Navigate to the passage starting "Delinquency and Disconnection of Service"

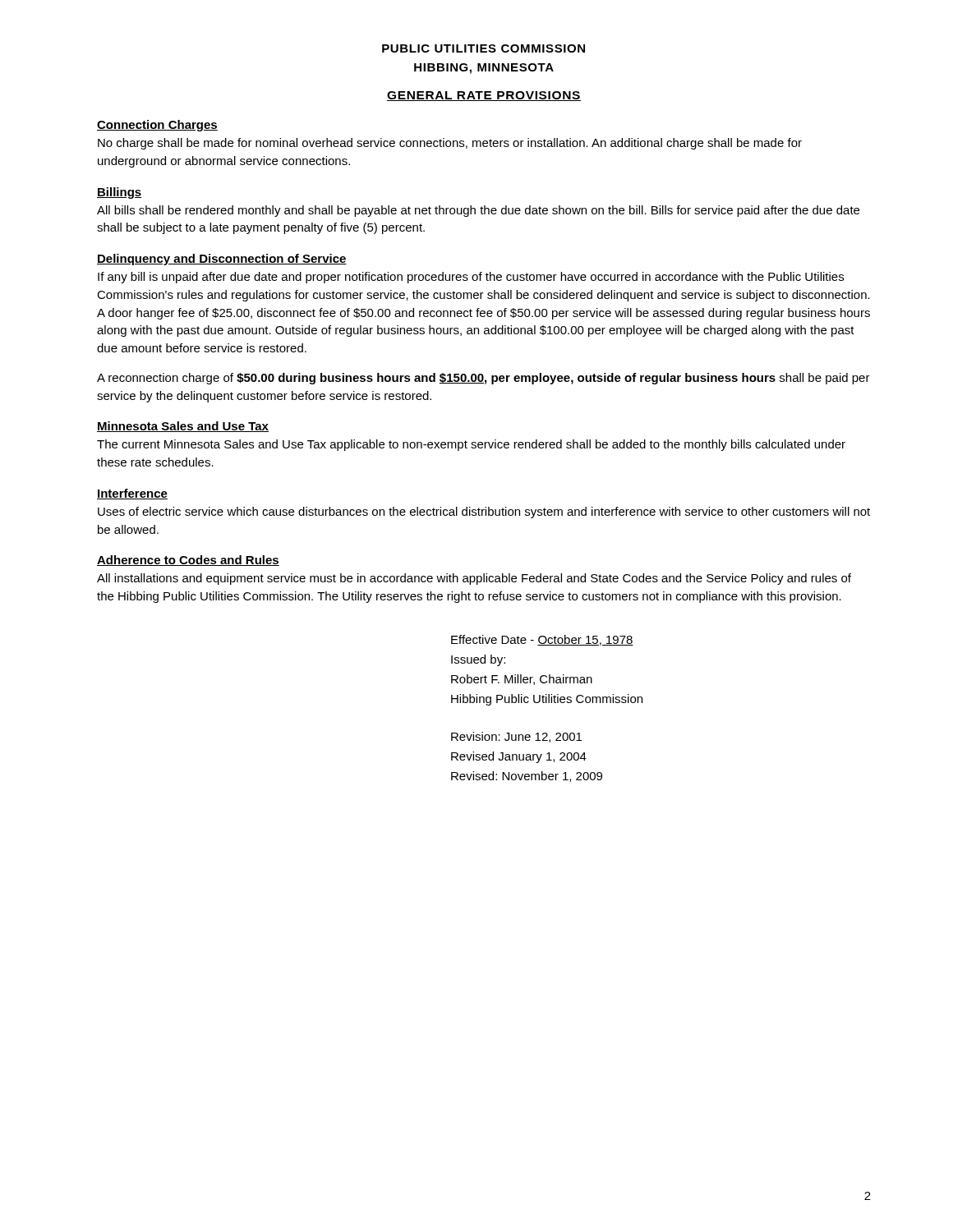click(222, 258)
